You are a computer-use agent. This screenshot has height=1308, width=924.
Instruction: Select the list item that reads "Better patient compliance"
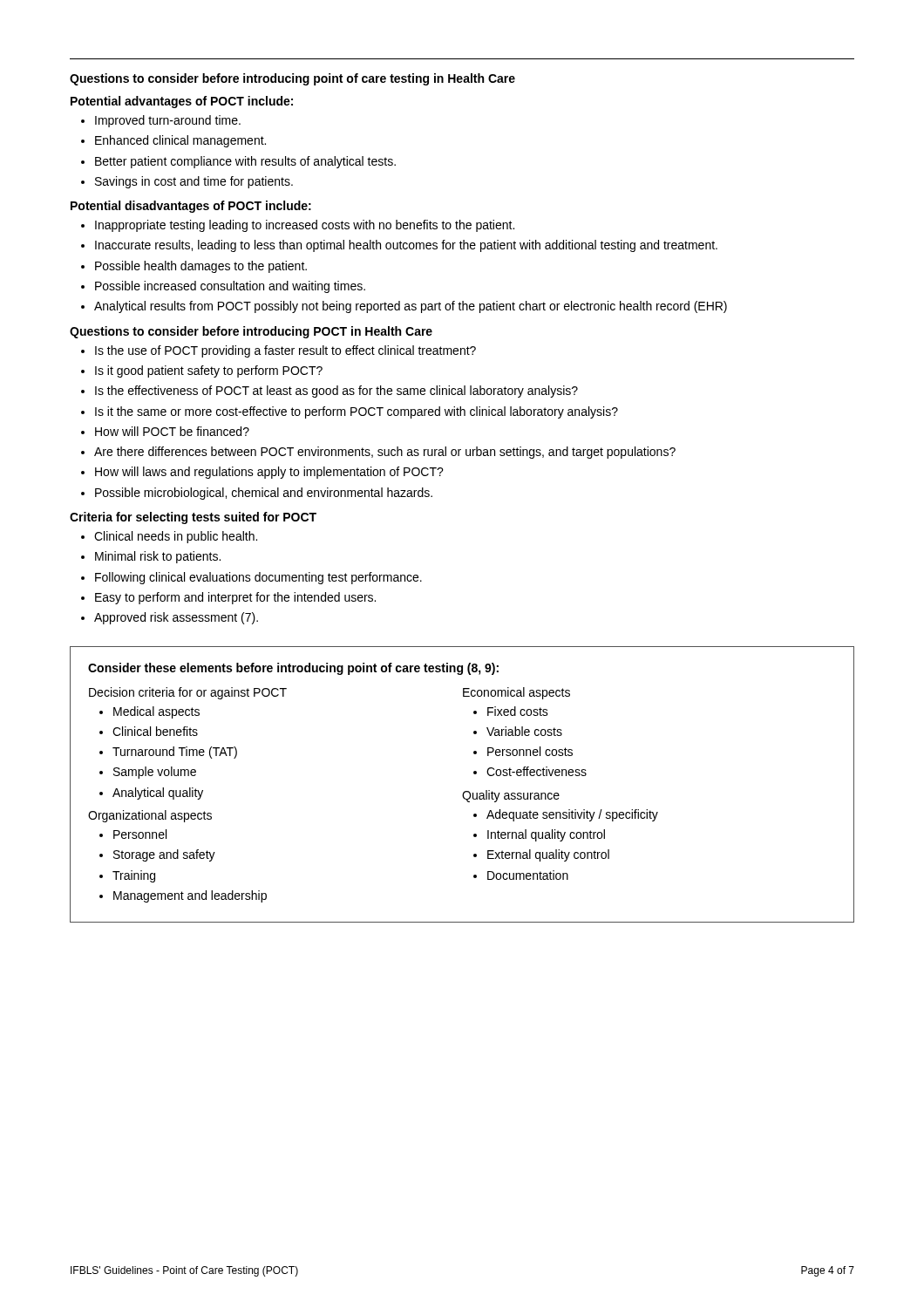point(245,161)
